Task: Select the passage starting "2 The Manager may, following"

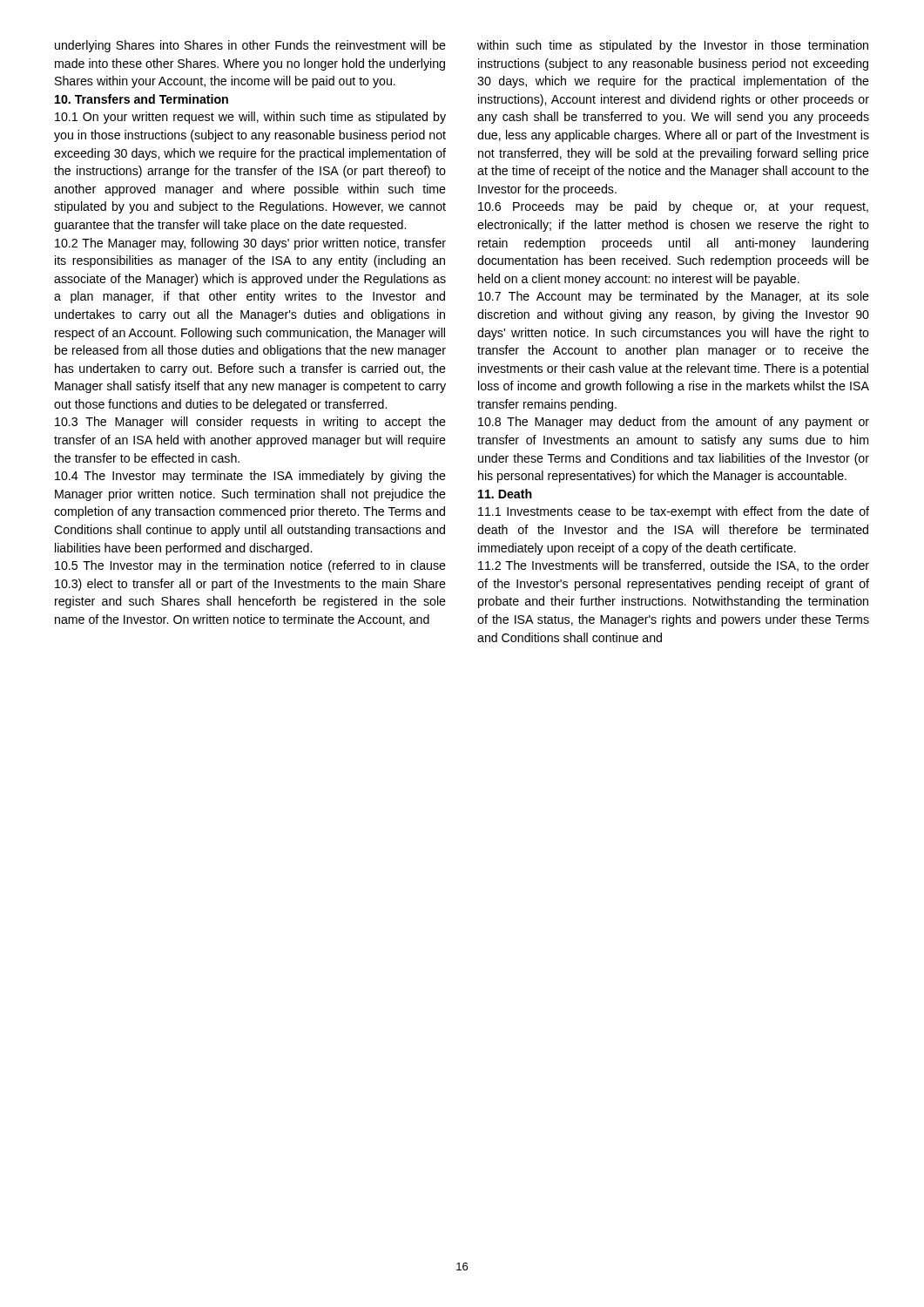Action: pos(250,324)
